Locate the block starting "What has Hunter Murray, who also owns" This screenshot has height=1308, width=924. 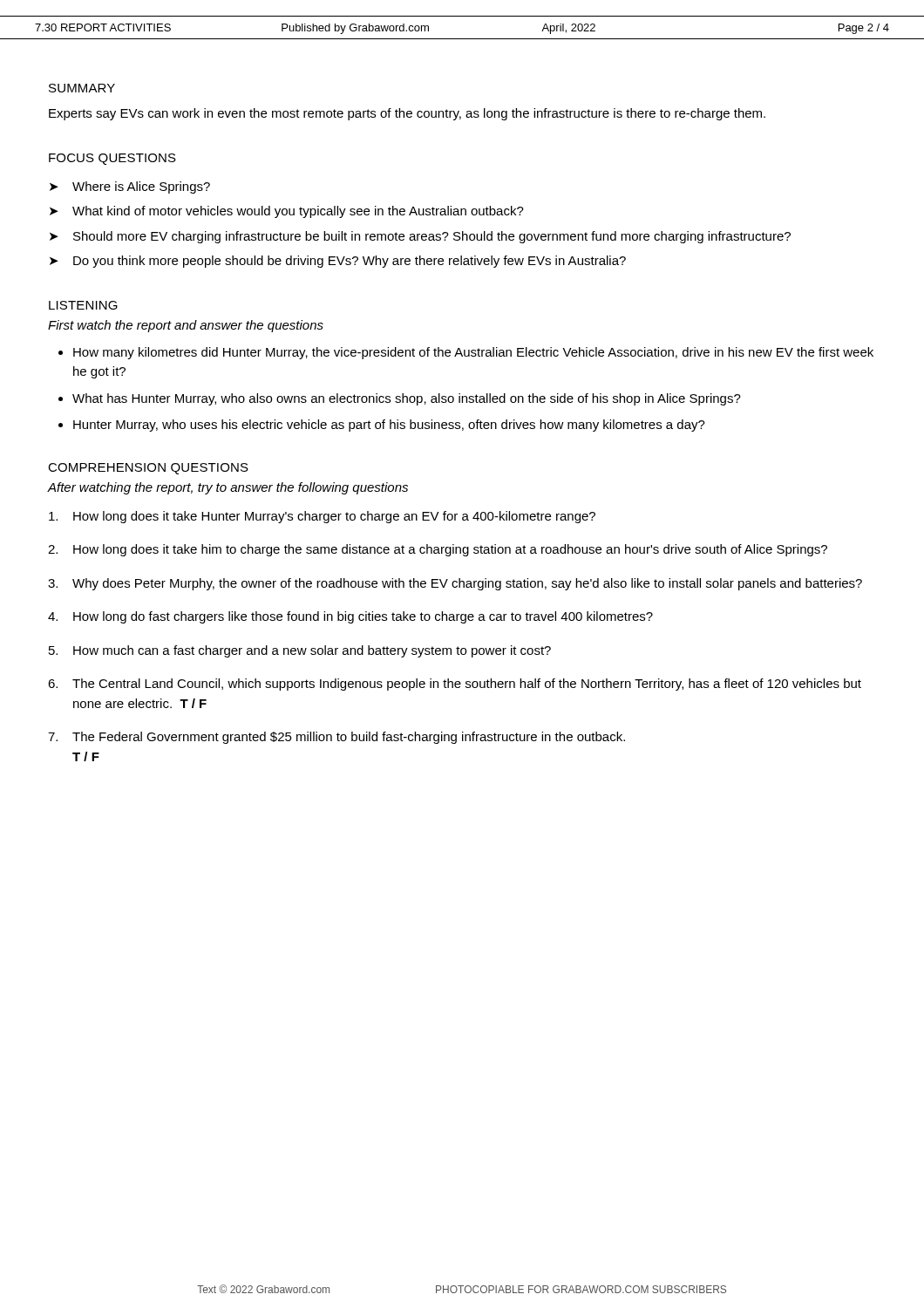(407, 398)
